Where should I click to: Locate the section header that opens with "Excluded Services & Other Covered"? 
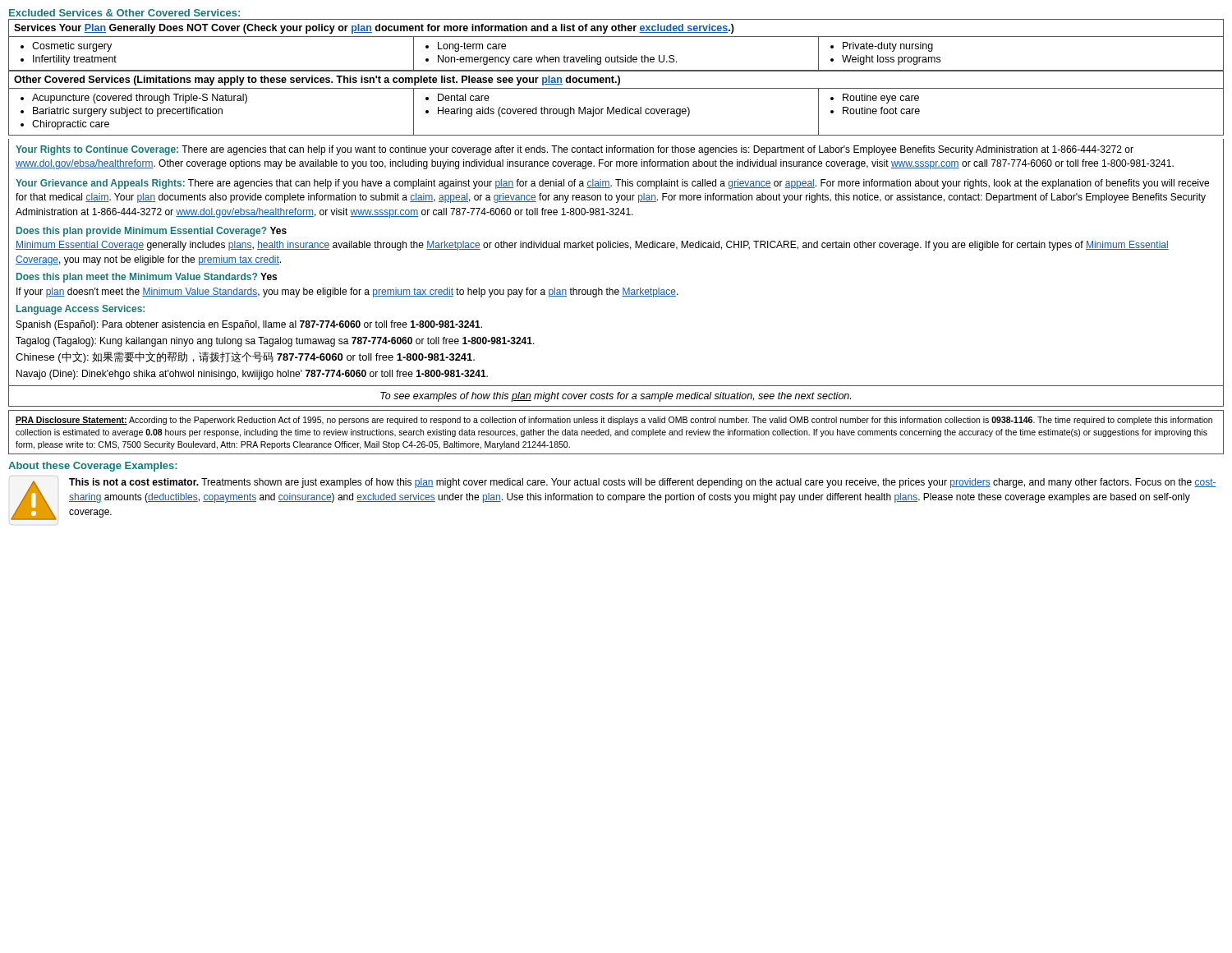click(125, 13)
